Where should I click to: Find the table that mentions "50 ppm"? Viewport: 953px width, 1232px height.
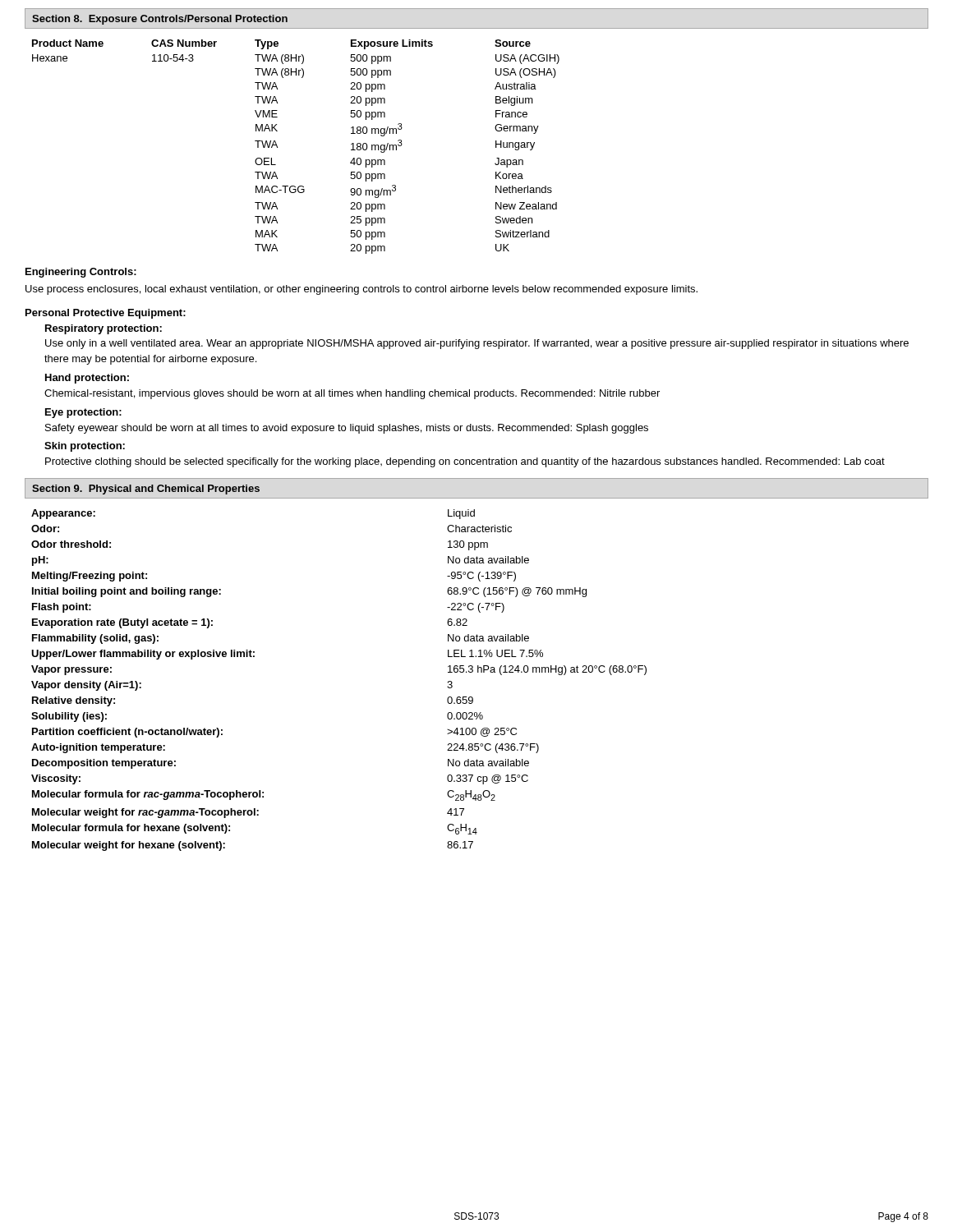coord(476,145)
